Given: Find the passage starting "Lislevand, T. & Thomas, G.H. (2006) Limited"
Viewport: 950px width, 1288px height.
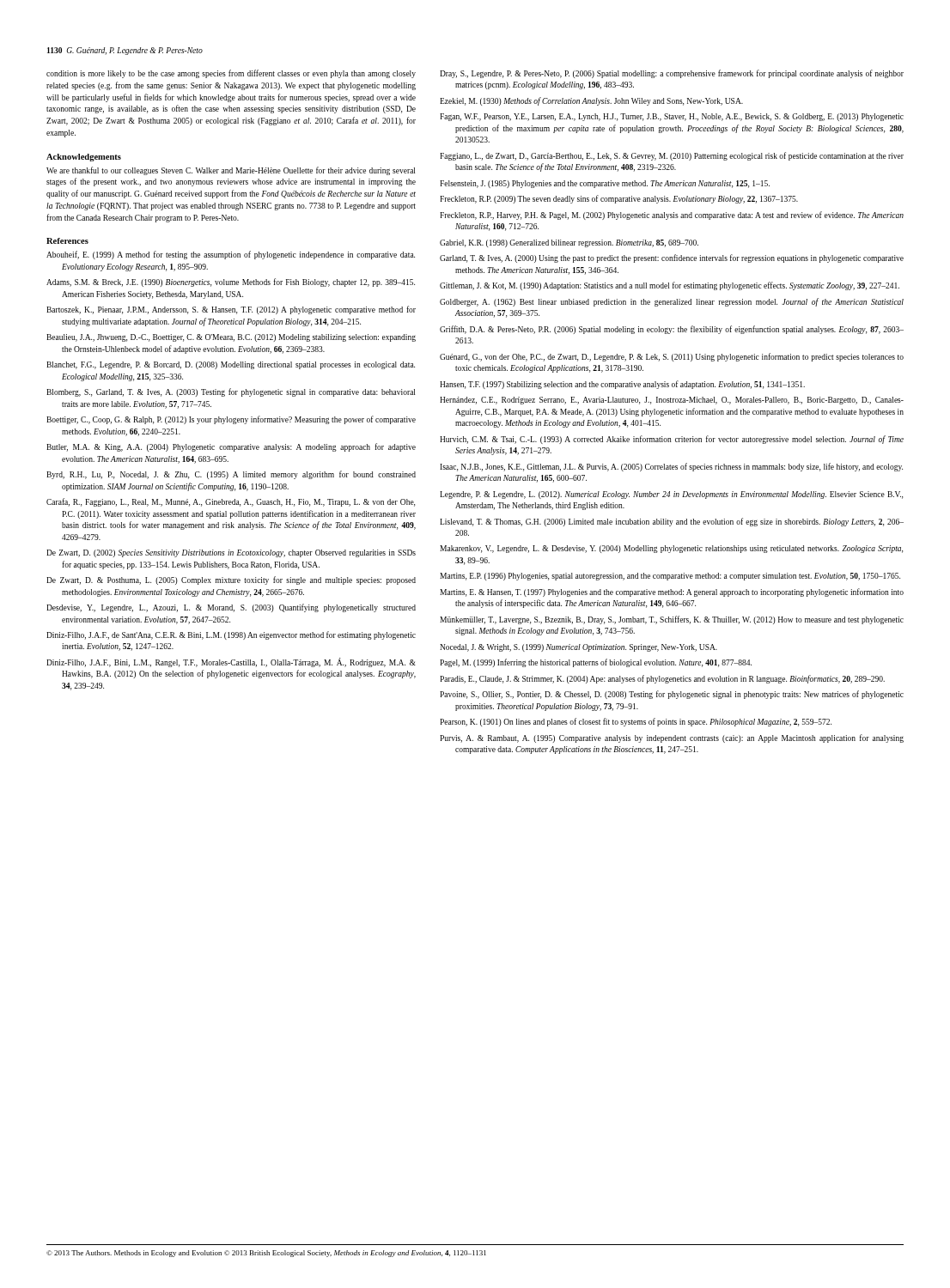Looking at the screenshot, I should (672, 527).
